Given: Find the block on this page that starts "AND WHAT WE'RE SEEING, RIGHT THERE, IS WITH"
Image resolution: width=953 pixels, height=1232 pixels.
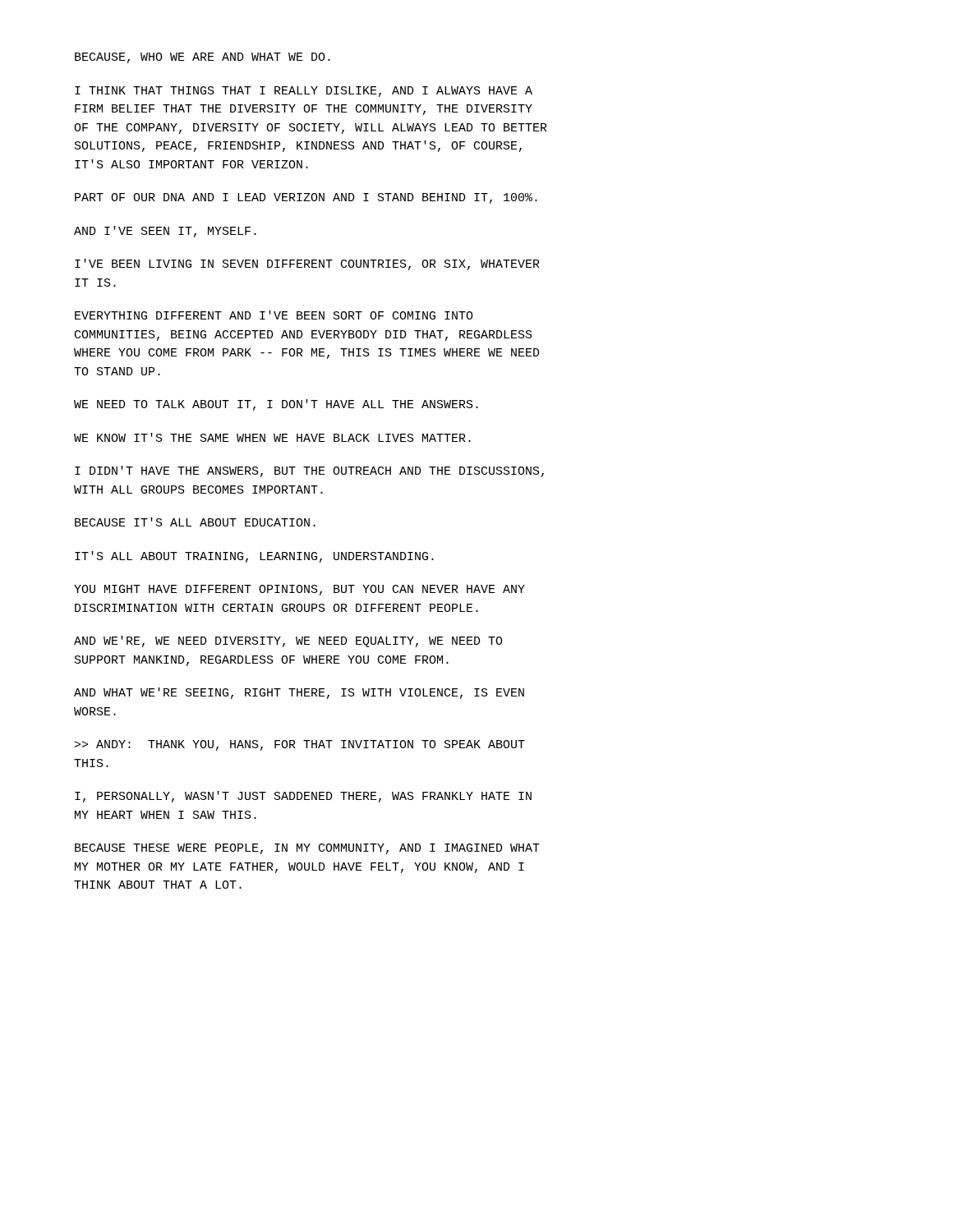Looking at the screenshot, I should pyautogui.click(x=299, y=703).
